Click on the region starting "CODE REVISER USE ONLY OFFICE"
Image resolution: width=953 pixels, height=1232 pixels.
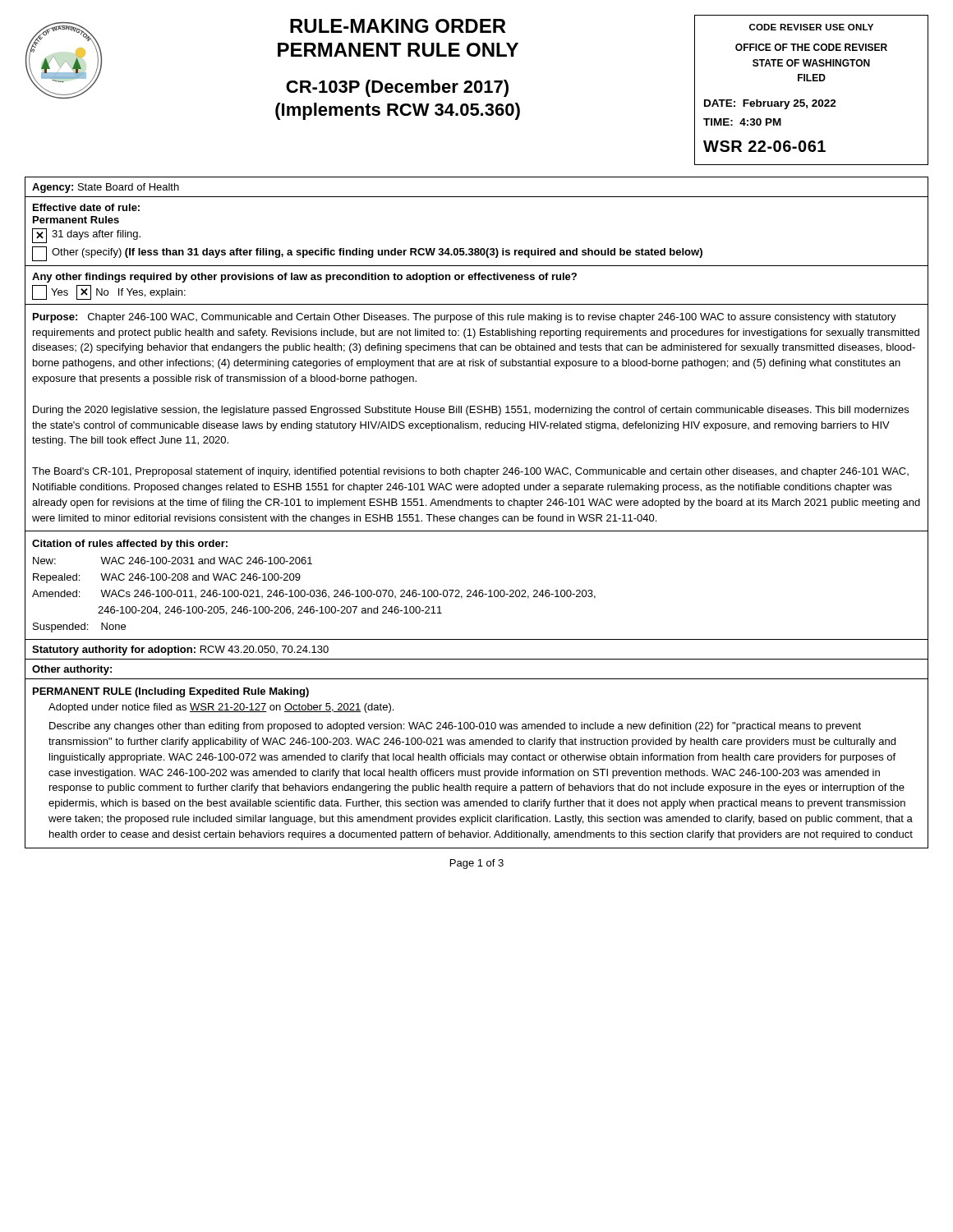[x=811, y=89]
